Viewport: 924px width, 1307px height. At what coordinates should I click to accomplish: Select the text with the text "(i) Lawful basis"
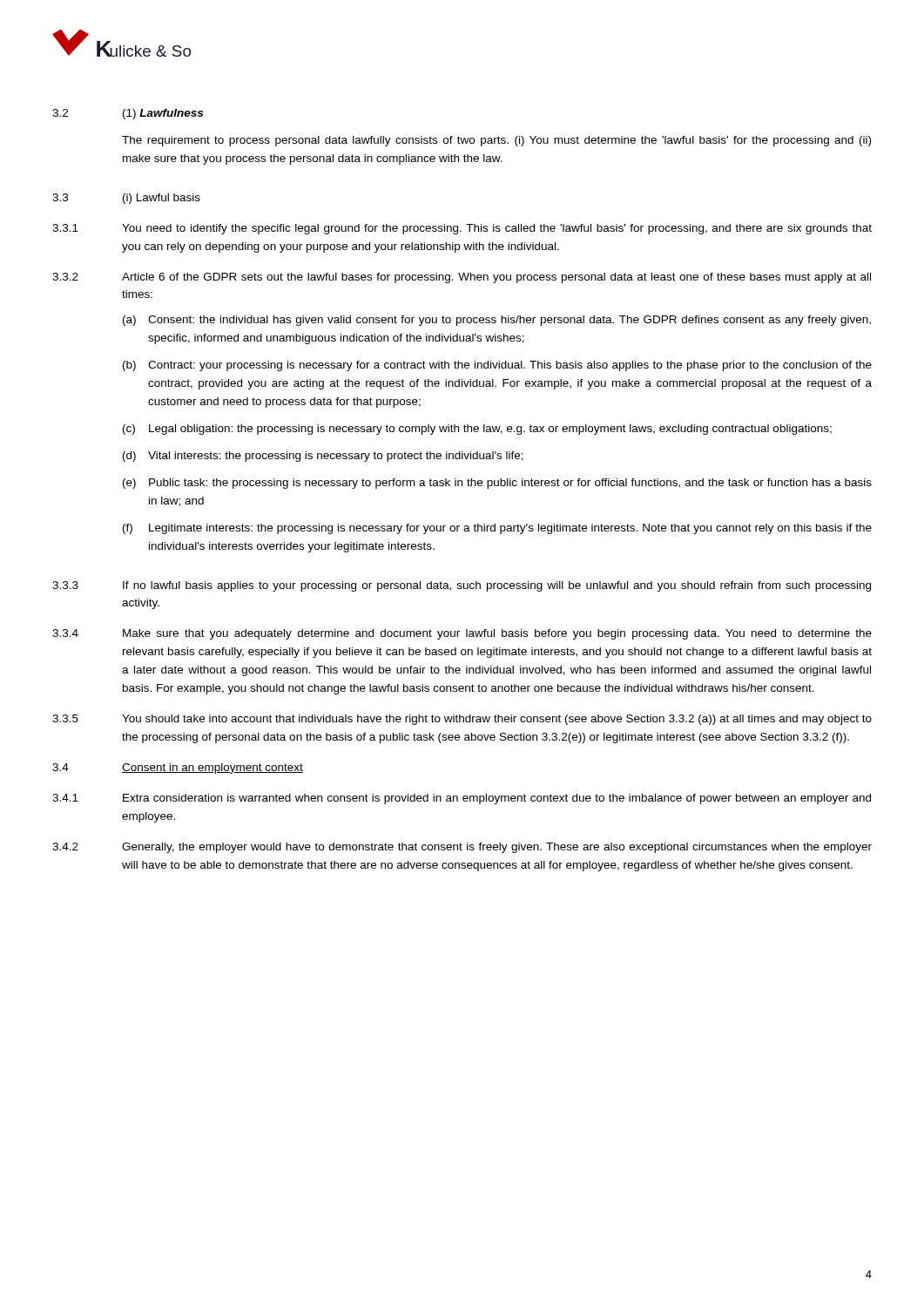pos(161,197)
